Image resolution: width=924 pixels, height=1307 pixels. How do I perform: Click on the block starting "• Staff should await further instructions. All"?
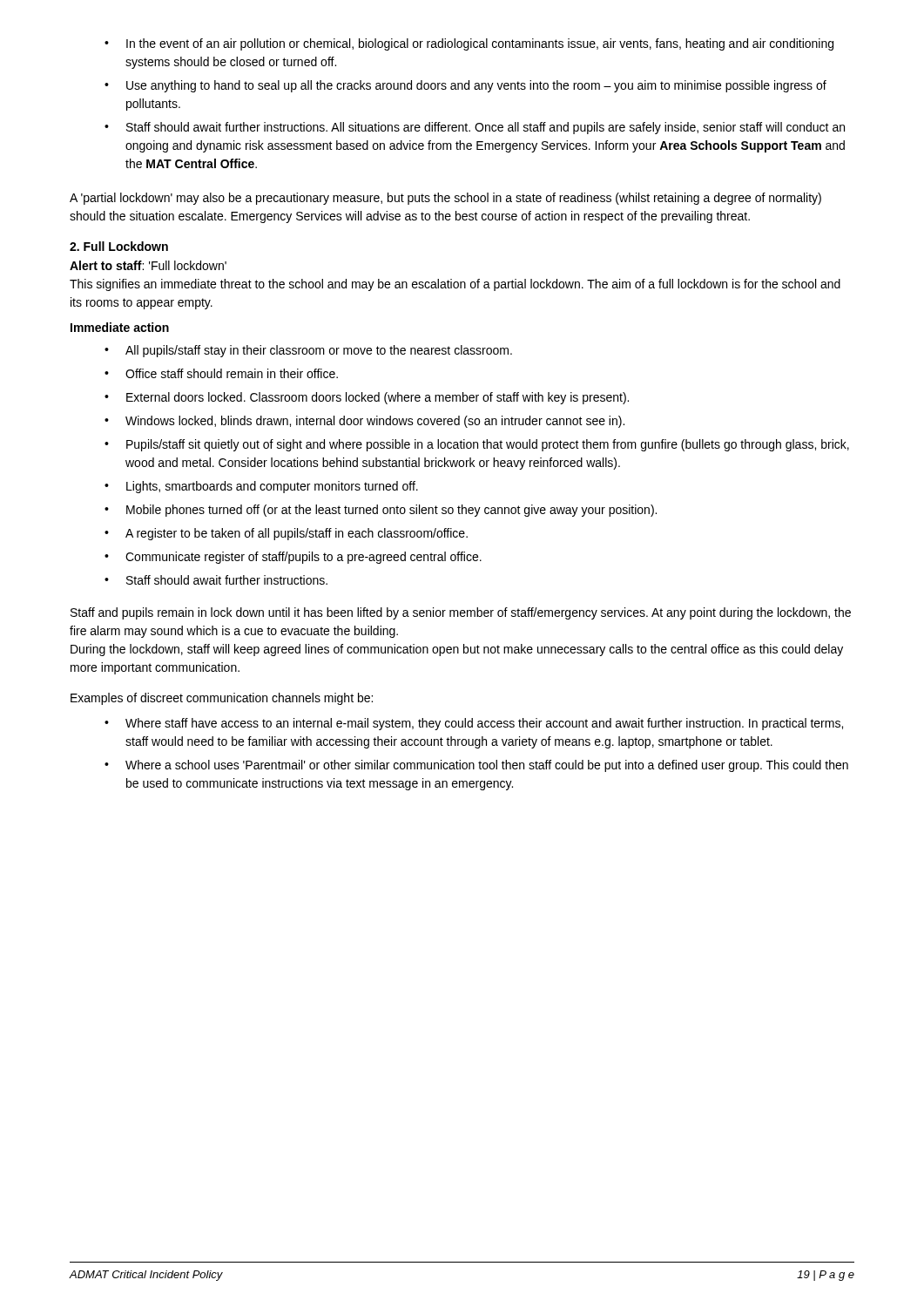click(479, 146)
